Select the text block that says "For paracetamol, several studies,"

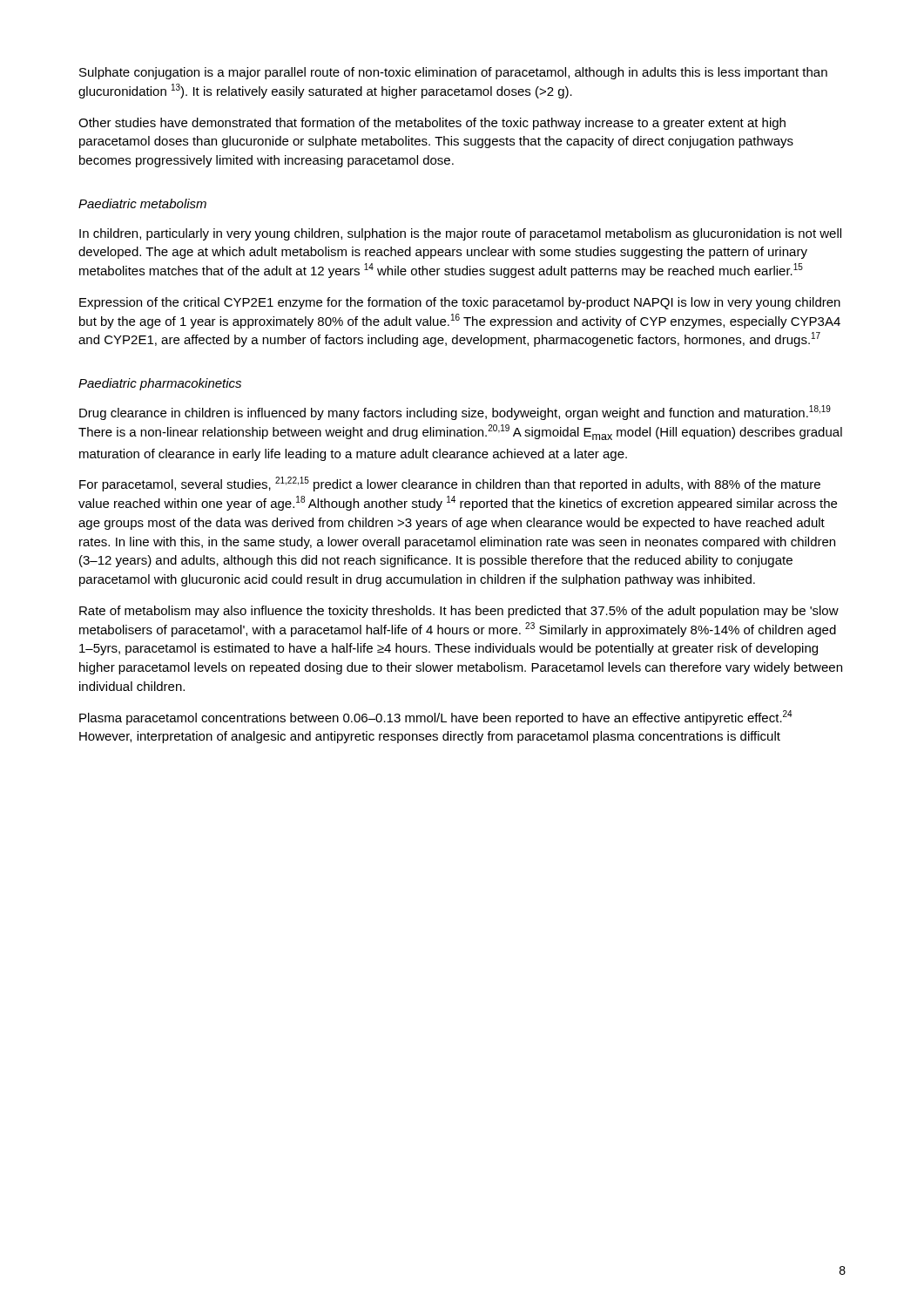(x=462, y=532)
